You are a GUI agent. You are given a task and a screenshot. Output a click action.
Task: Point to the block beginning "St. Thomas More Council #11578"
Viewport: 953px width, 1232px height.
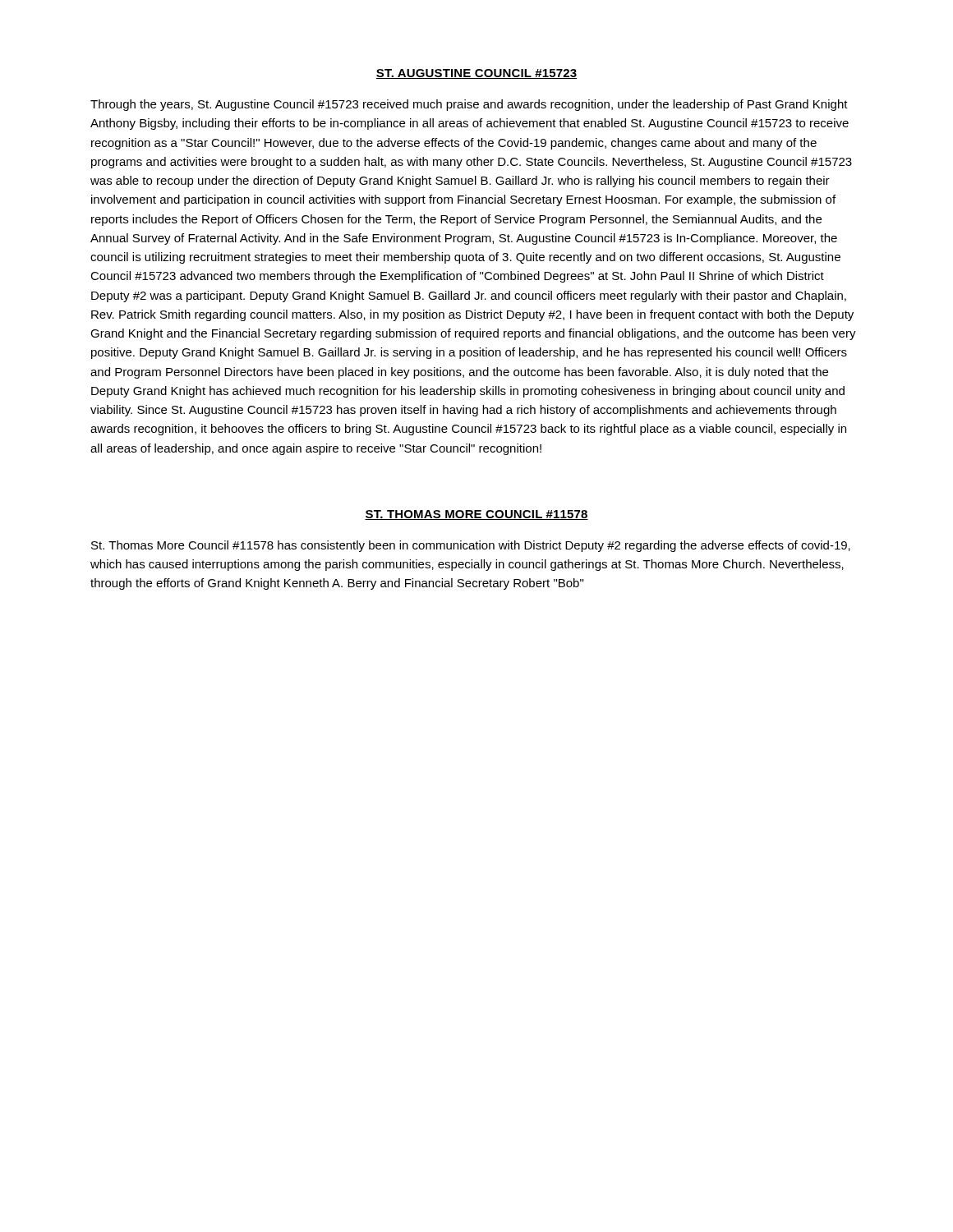(x=471, y=564)
